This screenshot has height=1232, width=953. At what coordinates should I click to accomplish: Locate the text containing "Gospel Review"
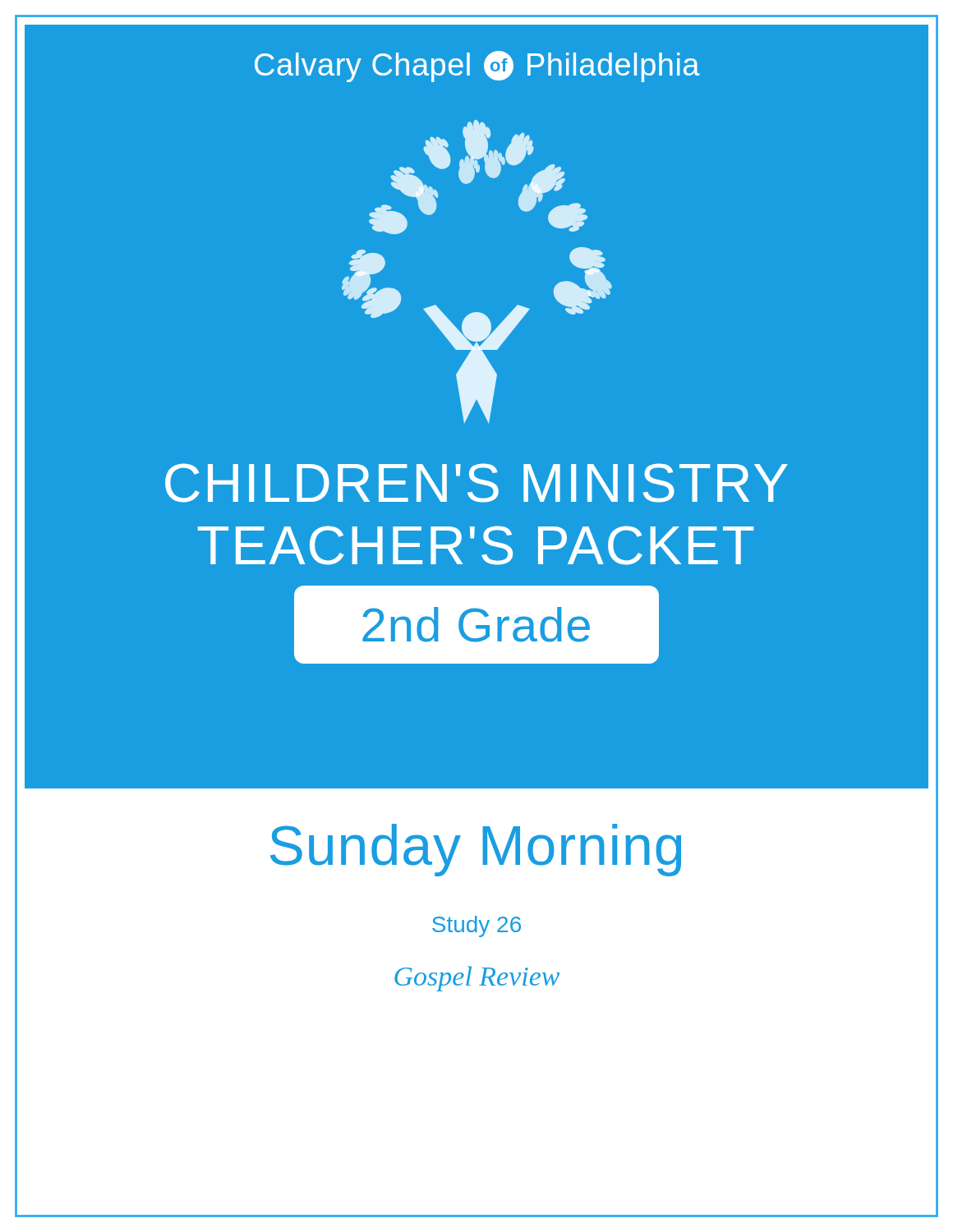click(x=476, y=976)
